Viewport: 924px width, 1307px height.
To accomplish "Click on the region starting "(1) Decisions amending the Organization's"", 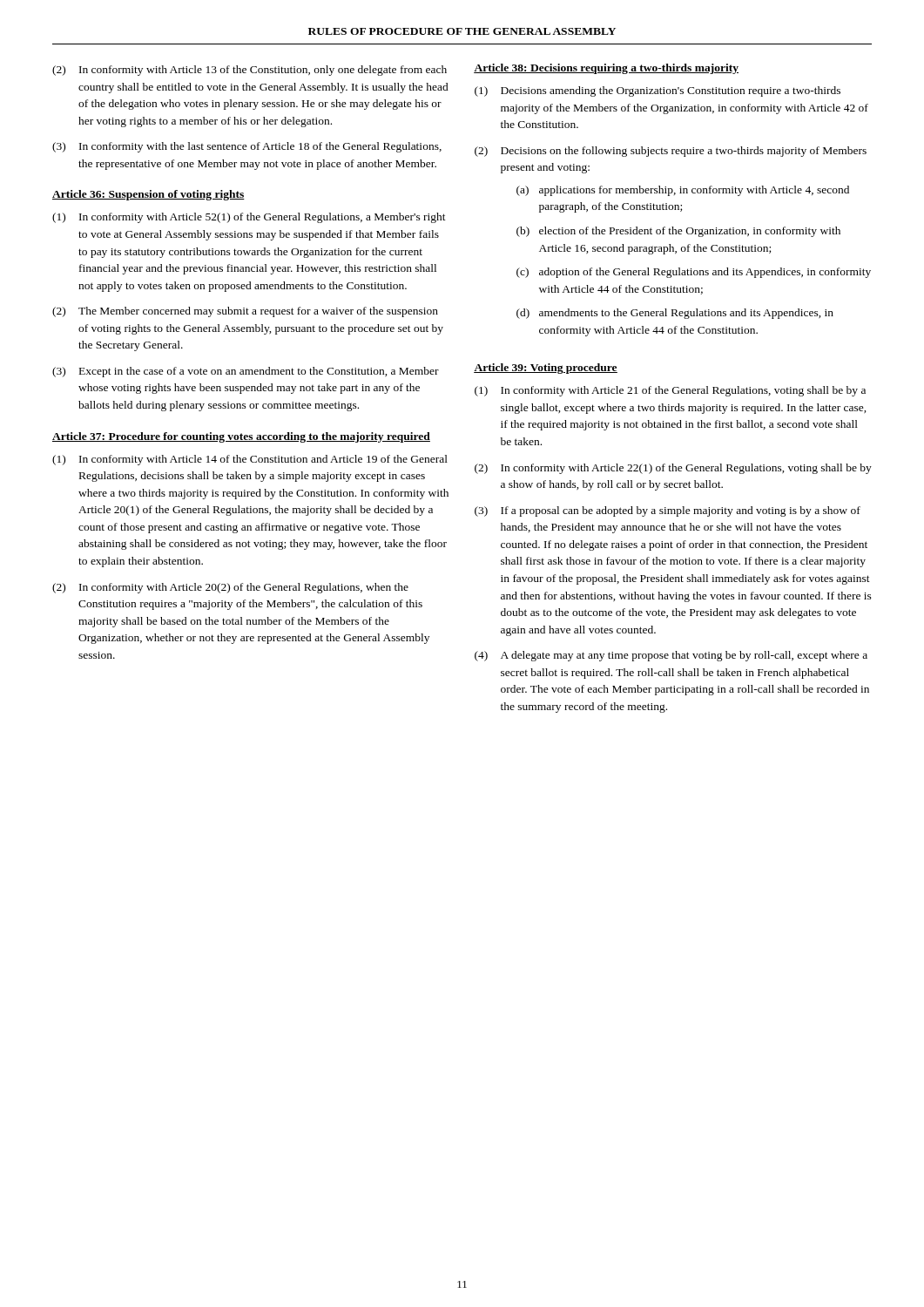I will coord(673,108).
